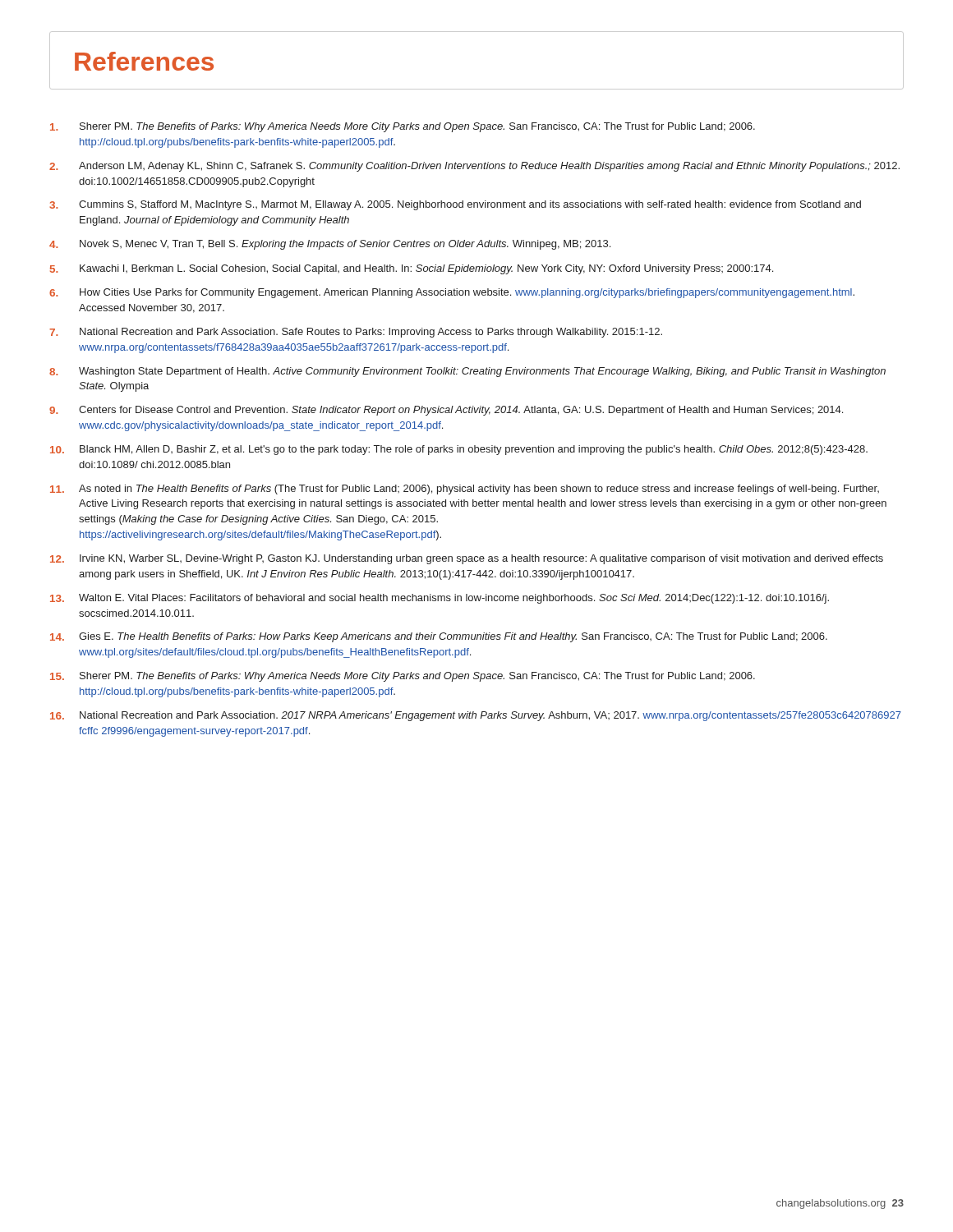Find the block on this page that starts "13. Walton E. Vital"
The width and height of the screenshot is (953, 1232).
tap(476, 606)
